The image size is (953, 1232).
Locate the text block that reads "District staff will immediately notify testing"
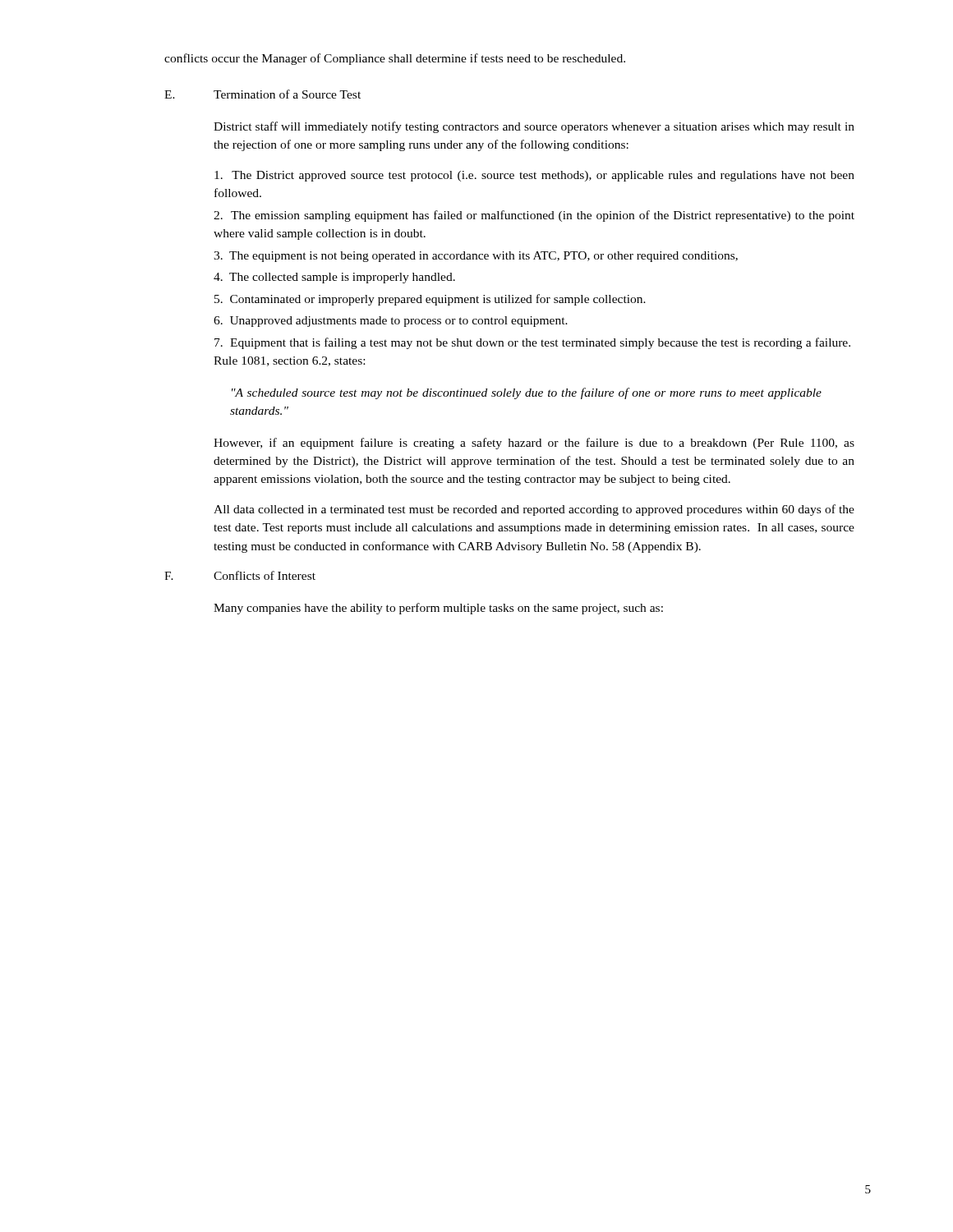534,135
